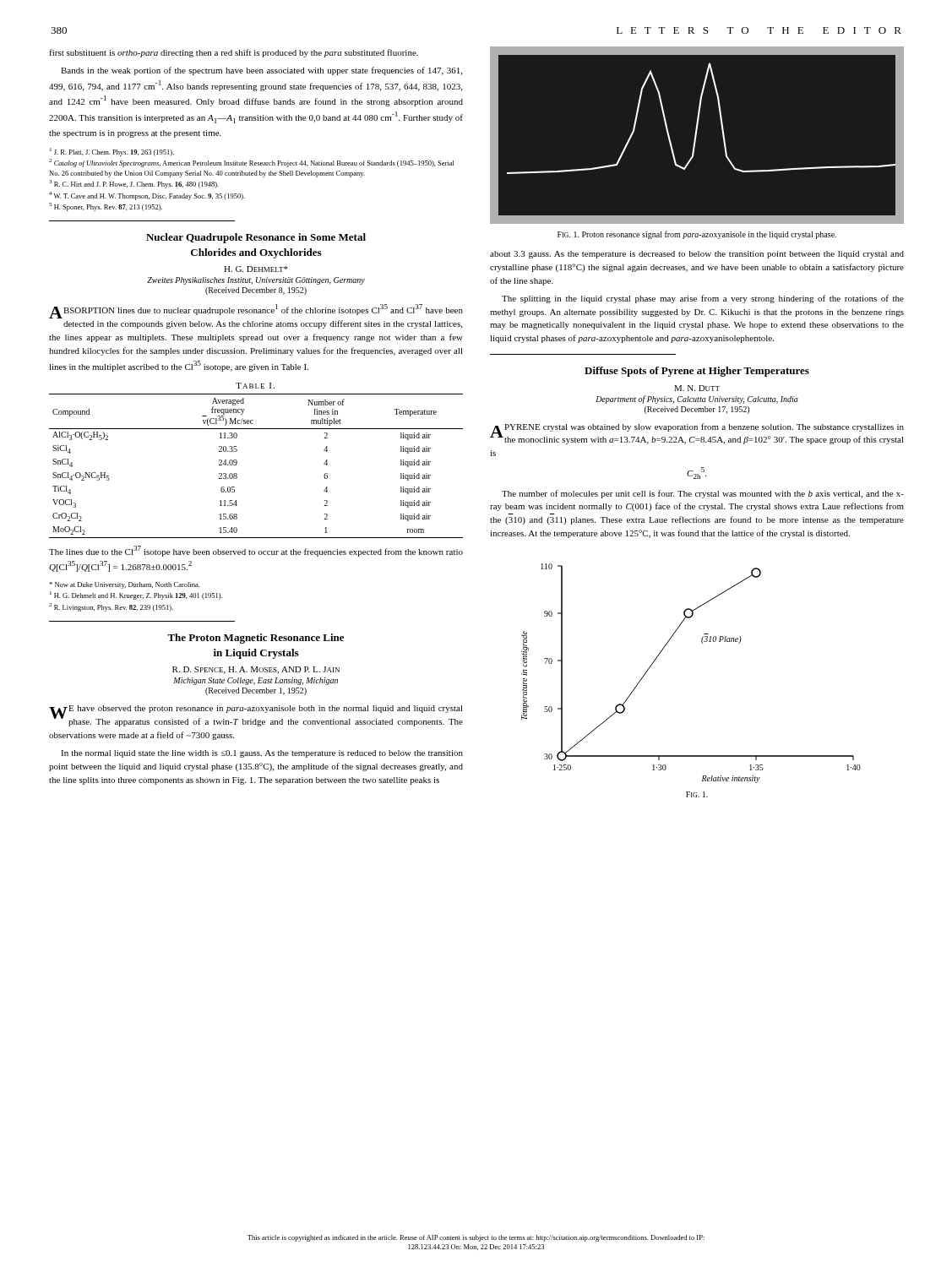The width and height of the screenshot is (952, 1267).
Task: Select the text block starting "ABSORPTION lines due to nuclear quadrupole resonance1 of"
Action: pyautogui.click(x=256, y=338)
